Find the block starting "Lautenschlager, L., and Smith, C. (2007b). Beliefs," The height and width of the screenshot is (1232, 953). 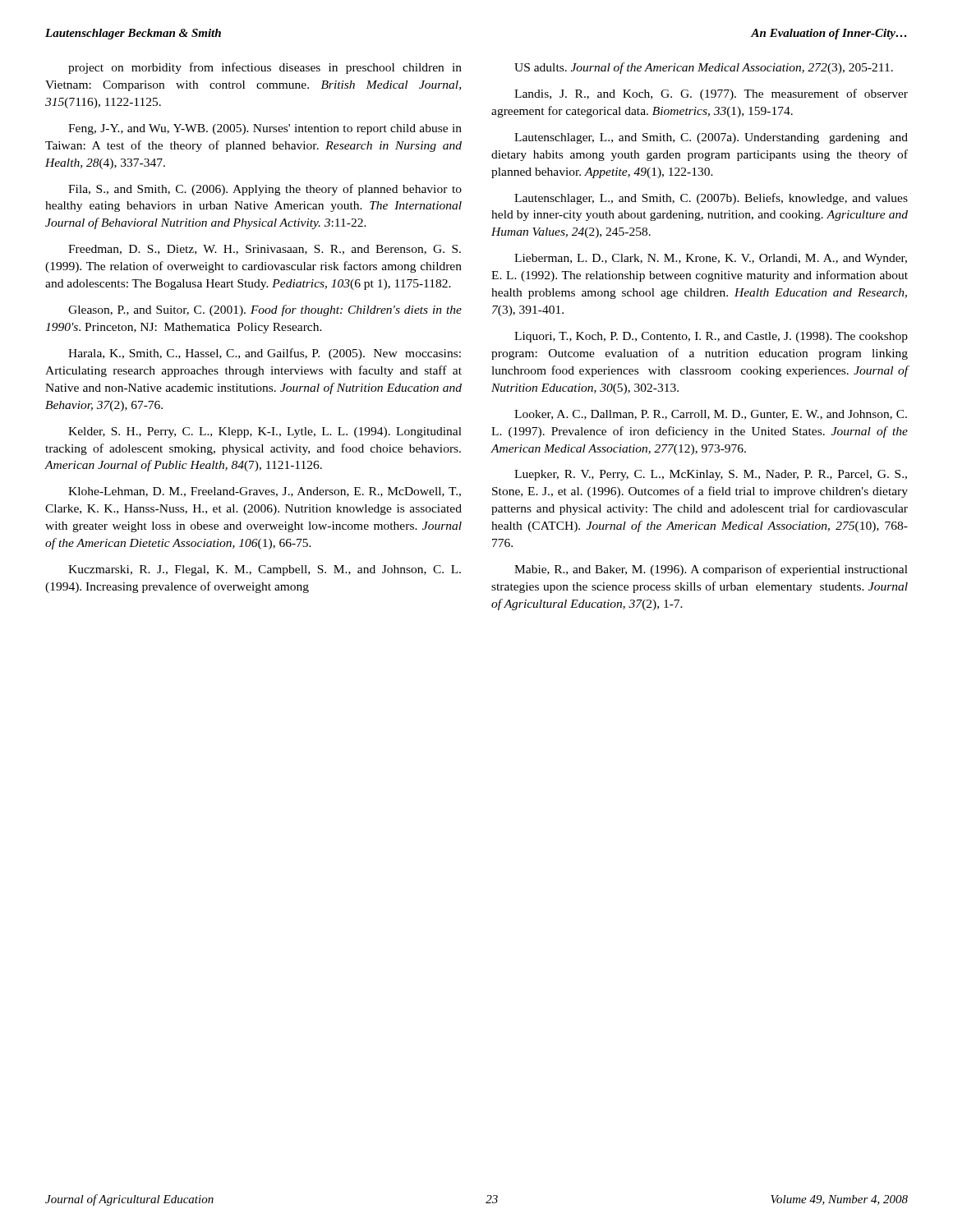point(700,214)
